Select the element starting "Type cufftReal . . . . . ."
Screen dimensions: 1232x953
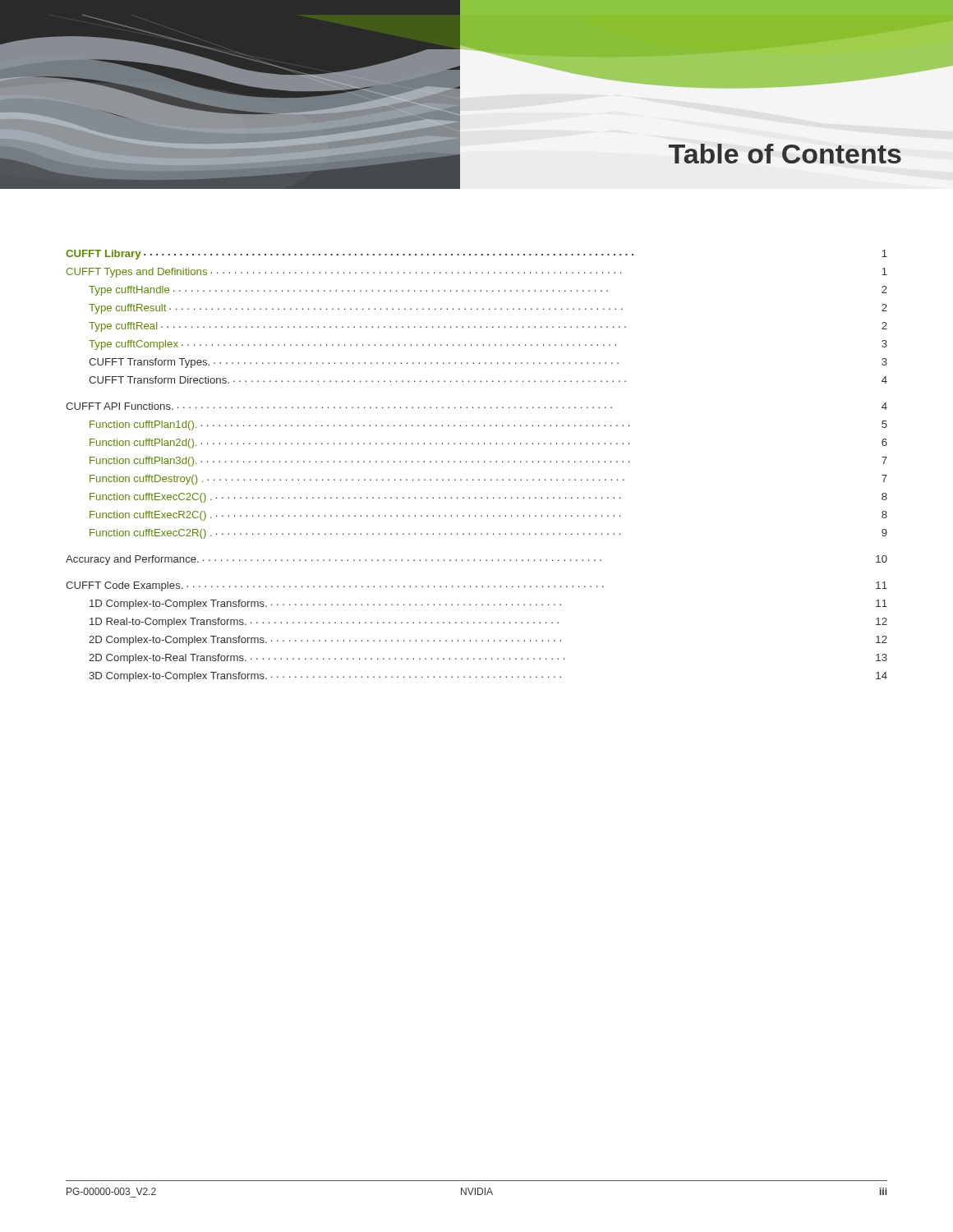coord(476,326)
